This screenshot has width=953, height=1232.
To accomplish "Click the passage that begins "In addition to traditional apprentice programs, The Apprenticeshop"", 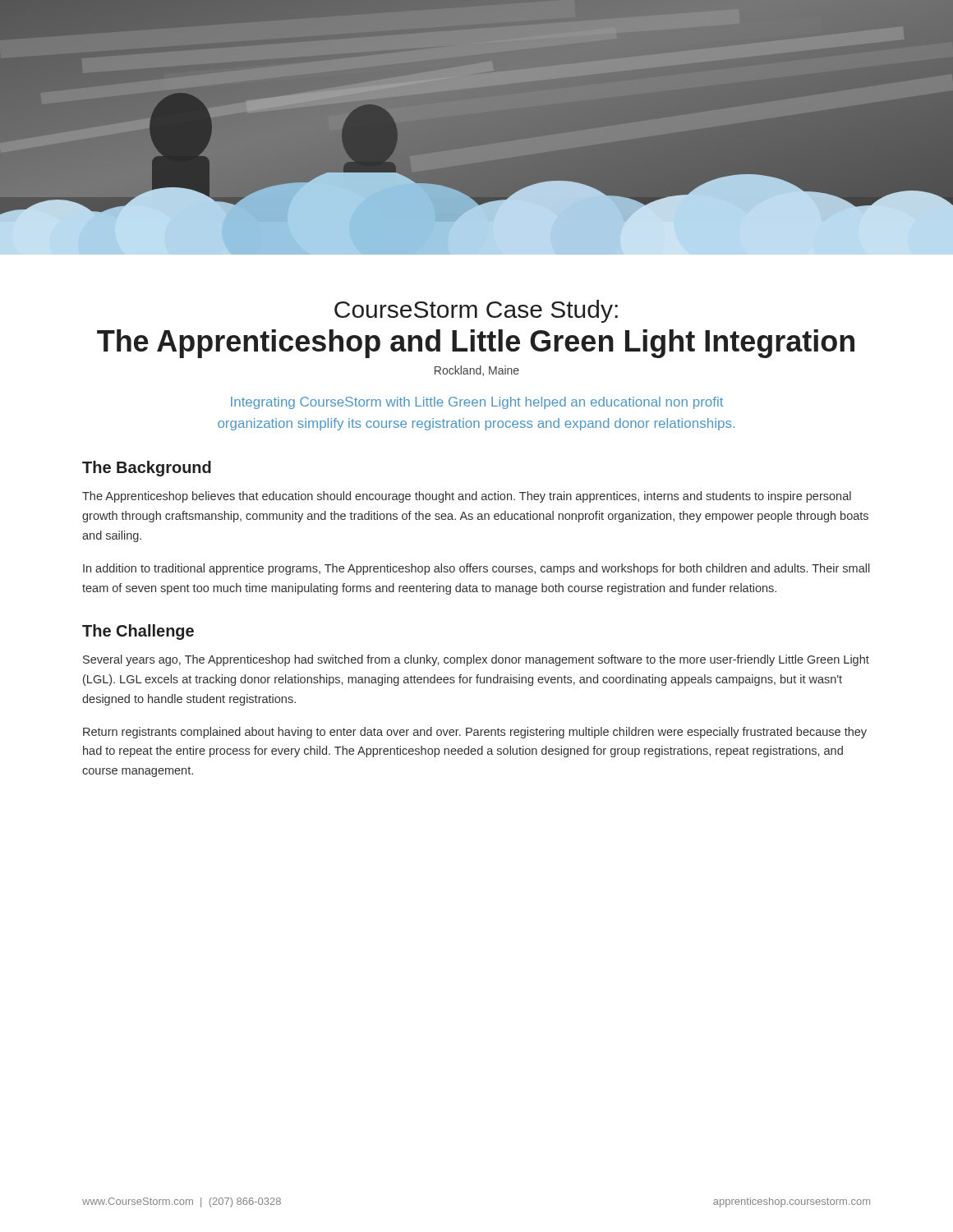I will 476,578.
